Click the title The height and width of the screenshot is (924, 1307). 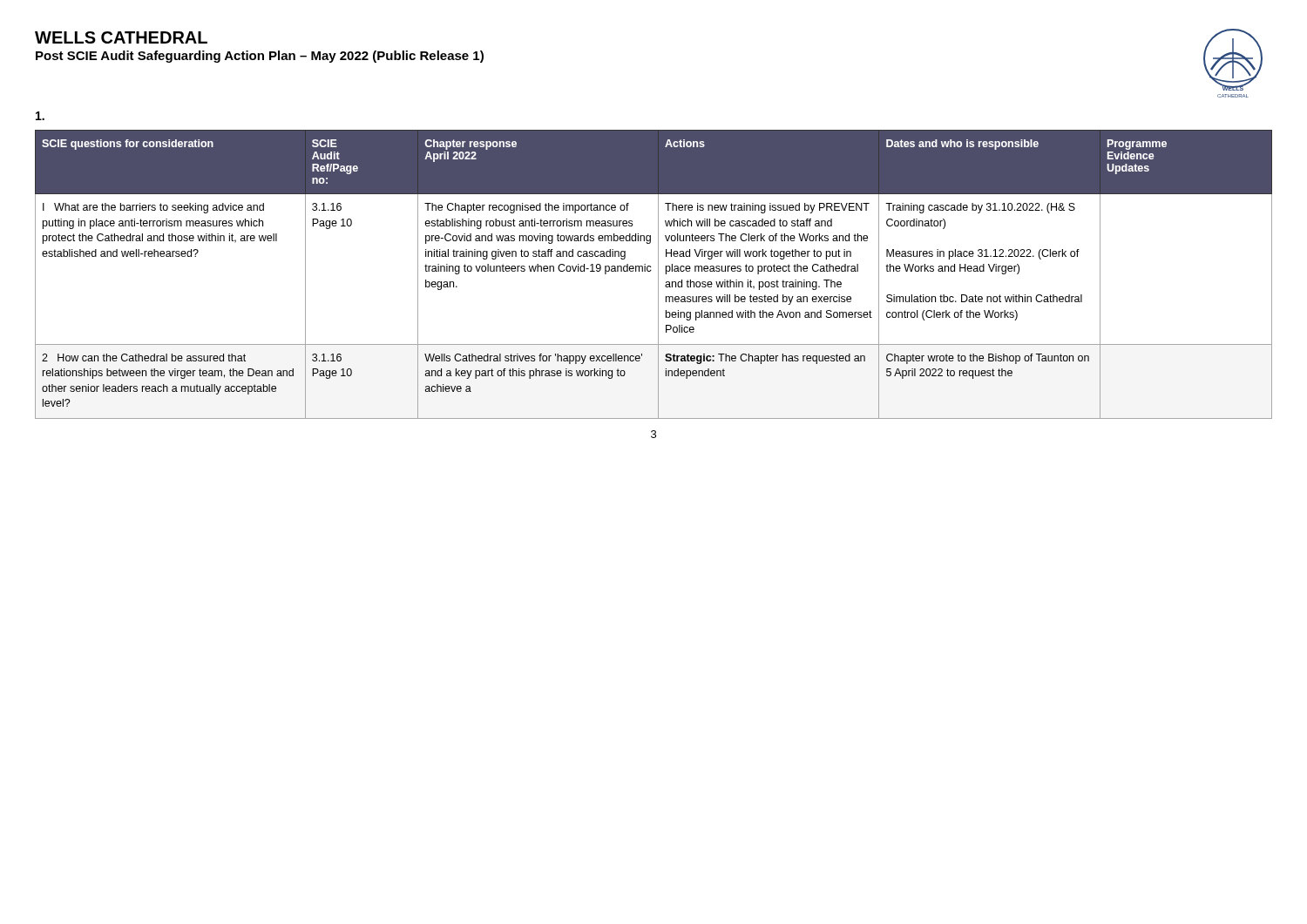pyautogui.click(x=260, y=45)
